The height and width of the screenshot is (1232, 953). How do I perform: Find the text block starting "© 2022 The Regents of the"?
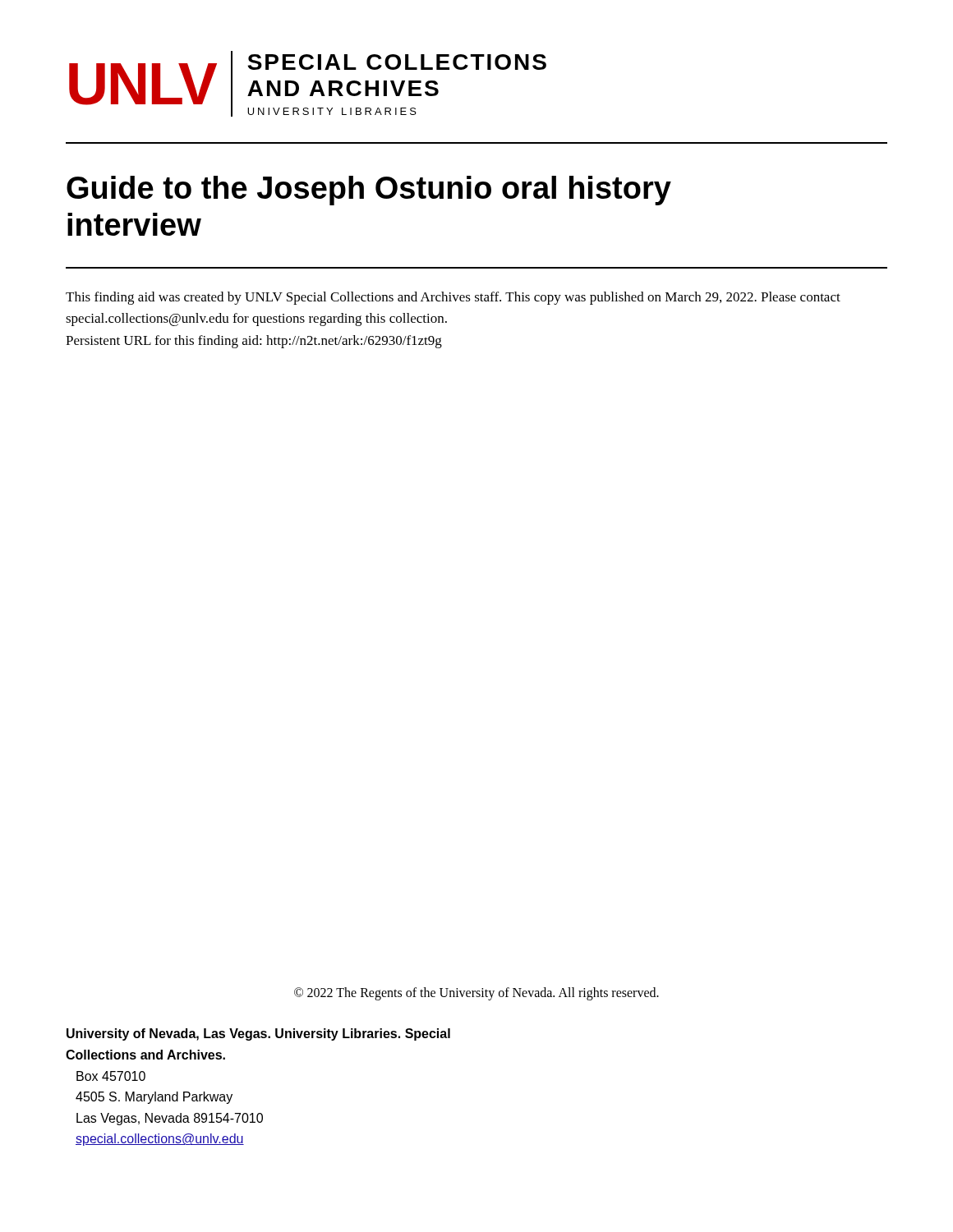476,993
